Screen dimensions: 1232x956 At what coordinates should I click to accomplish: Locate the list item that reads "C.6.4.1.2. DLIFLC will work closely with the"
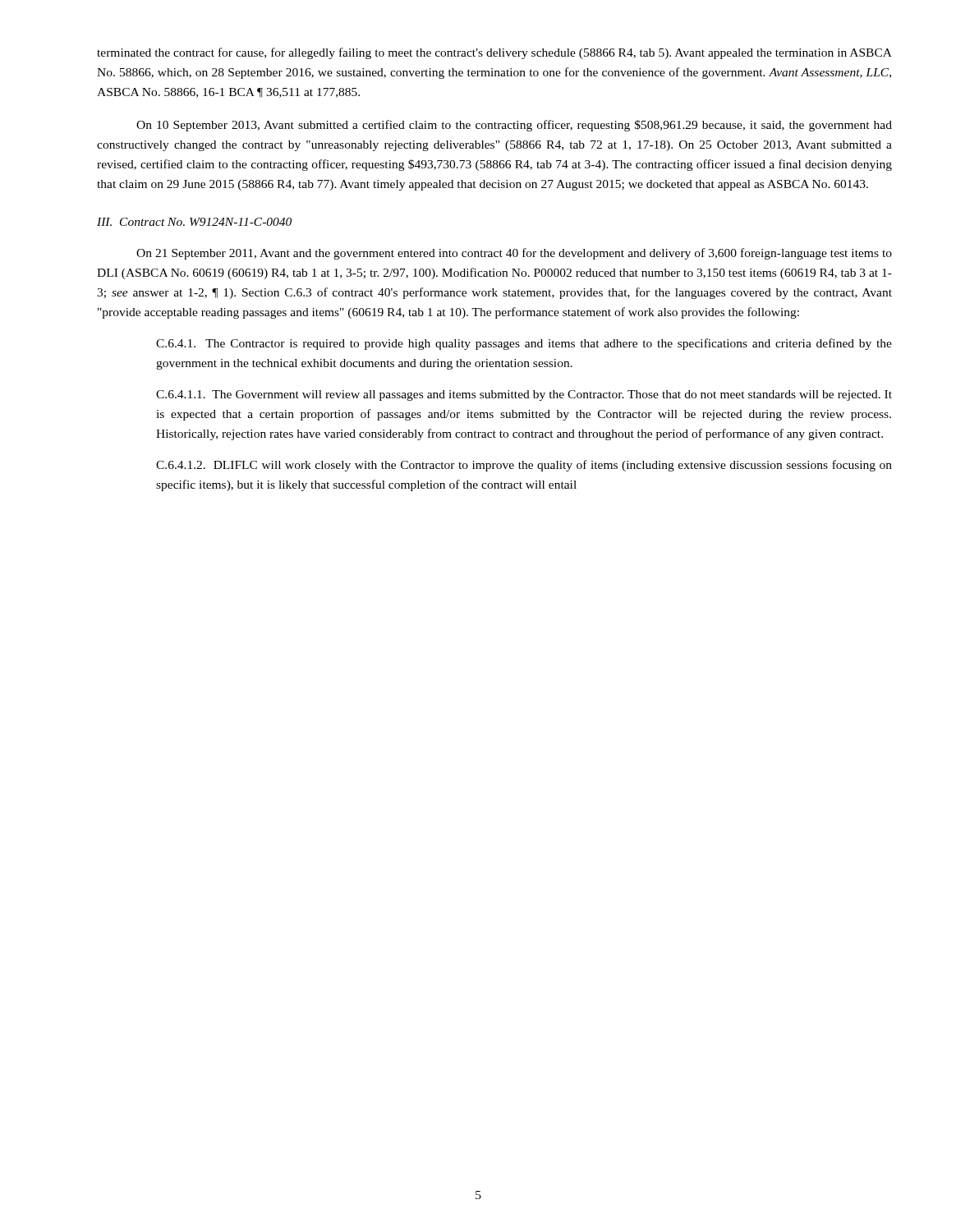pos(524,475)
